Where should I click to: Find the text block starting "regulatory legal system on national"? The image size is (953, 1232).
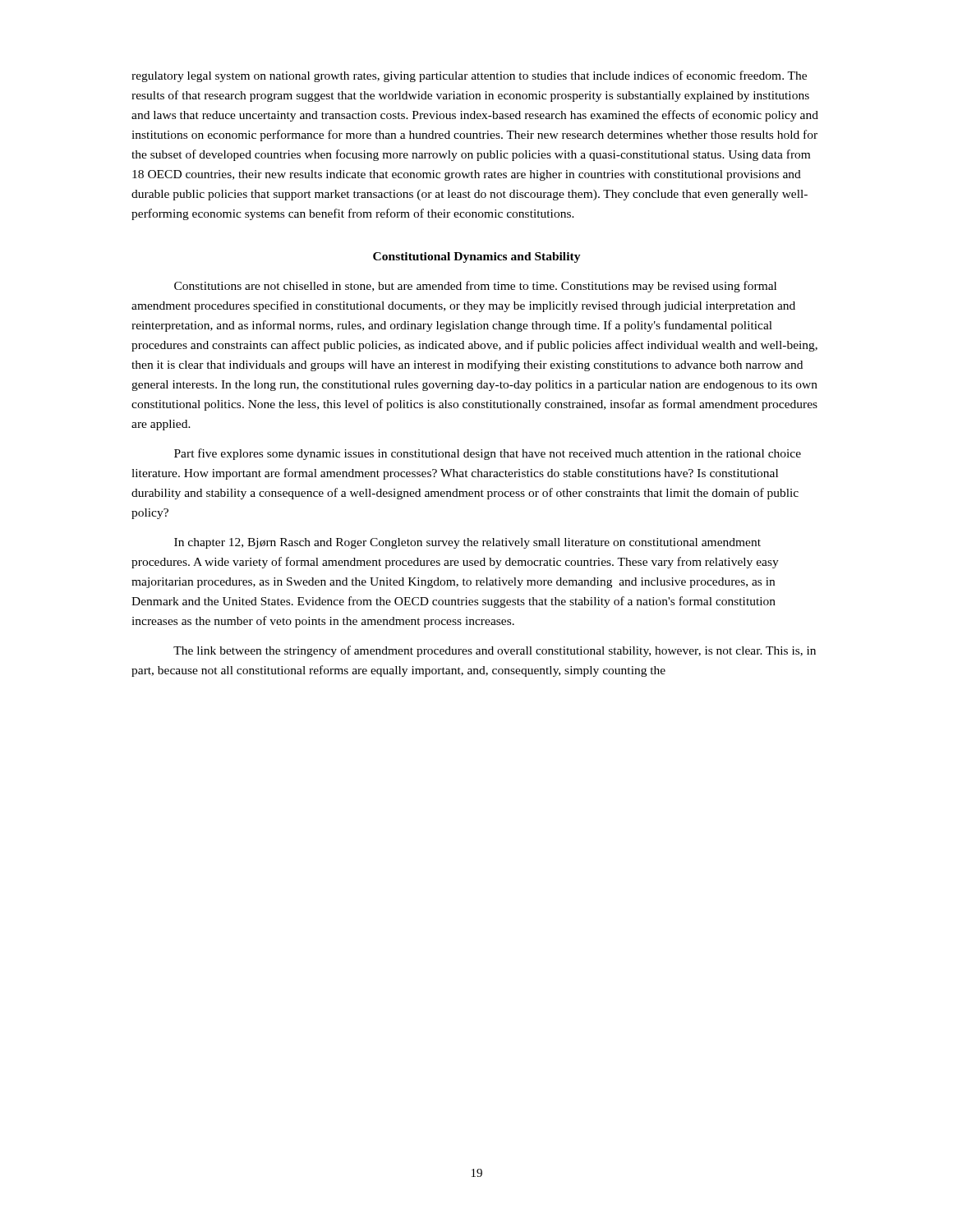click(x=475, y=144)
